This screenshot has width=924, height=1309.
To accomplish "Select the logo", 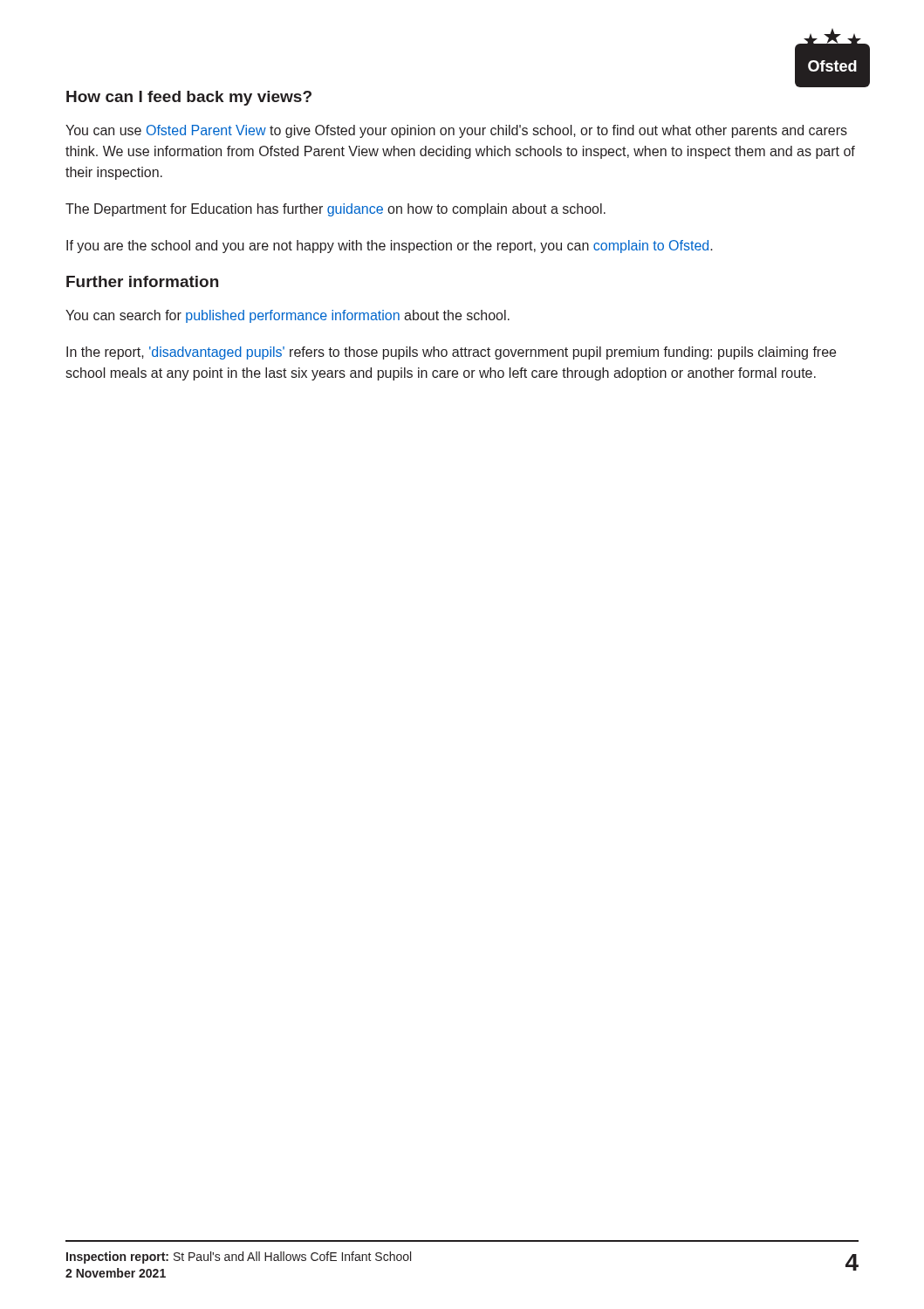I will (832, 61).
